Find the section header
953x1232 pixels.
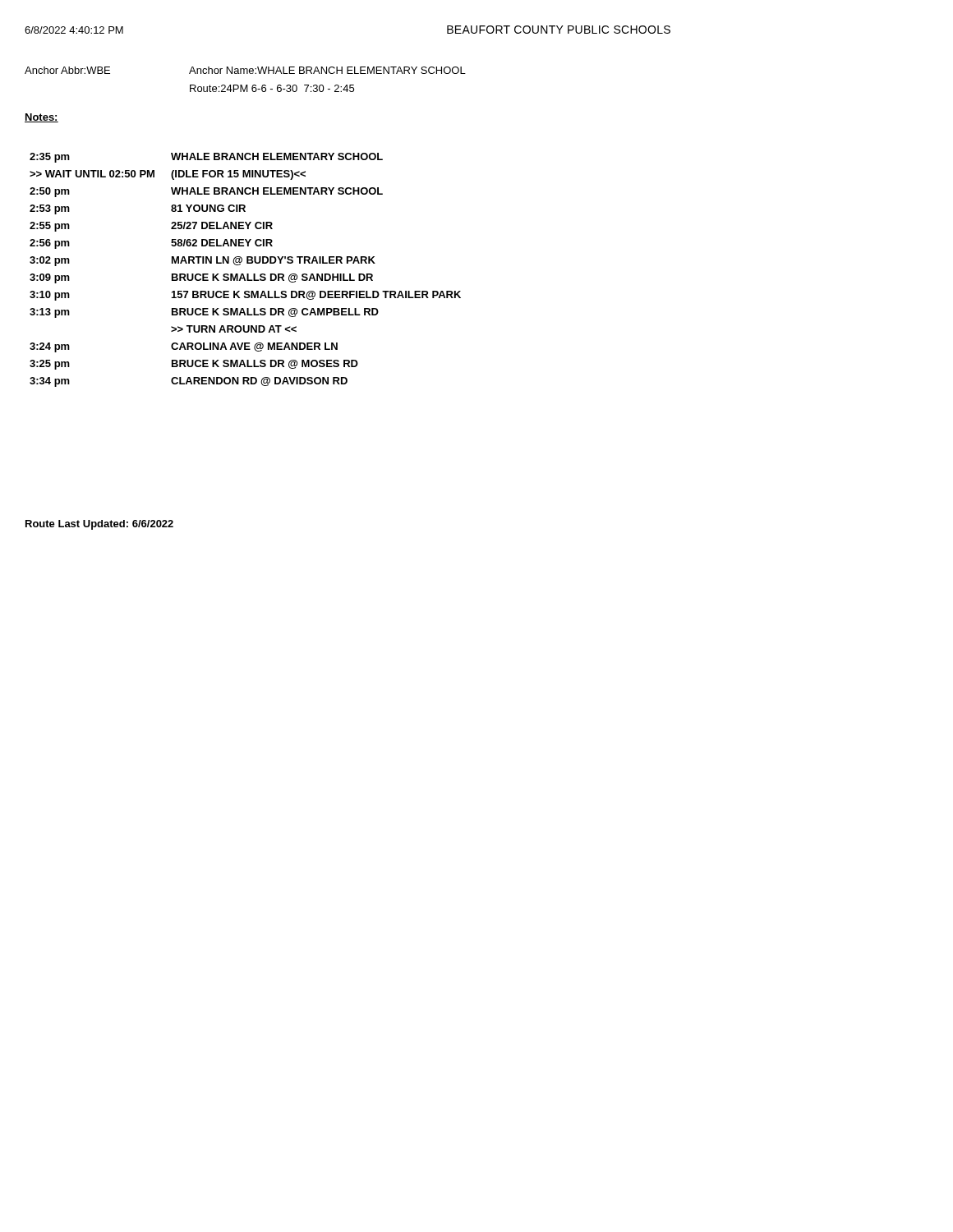pos(41,117)
